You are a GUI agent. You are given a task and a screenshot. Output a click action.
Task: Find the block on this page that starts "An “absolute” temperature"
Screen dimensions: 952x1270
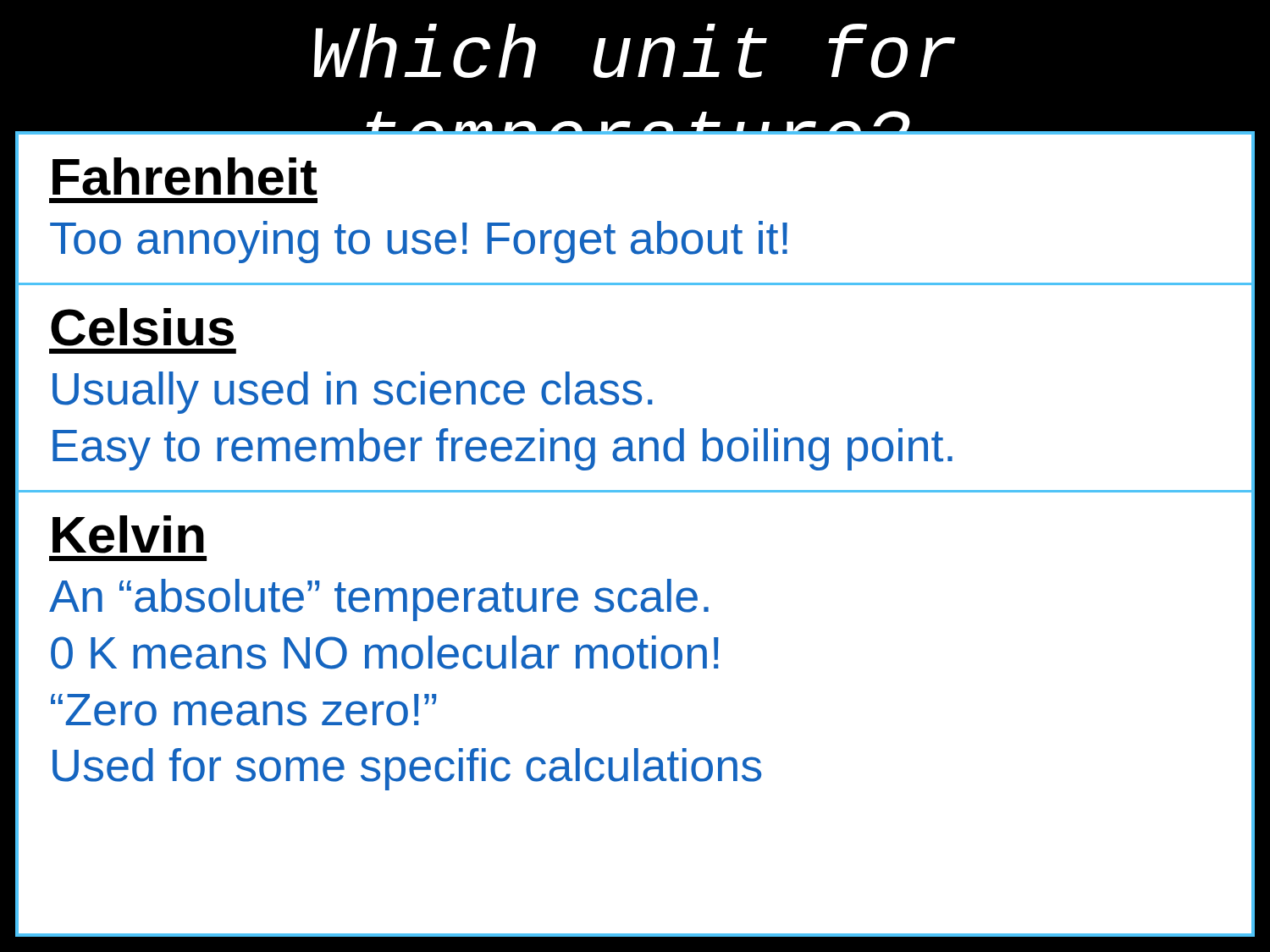click(x=381, y=596)
